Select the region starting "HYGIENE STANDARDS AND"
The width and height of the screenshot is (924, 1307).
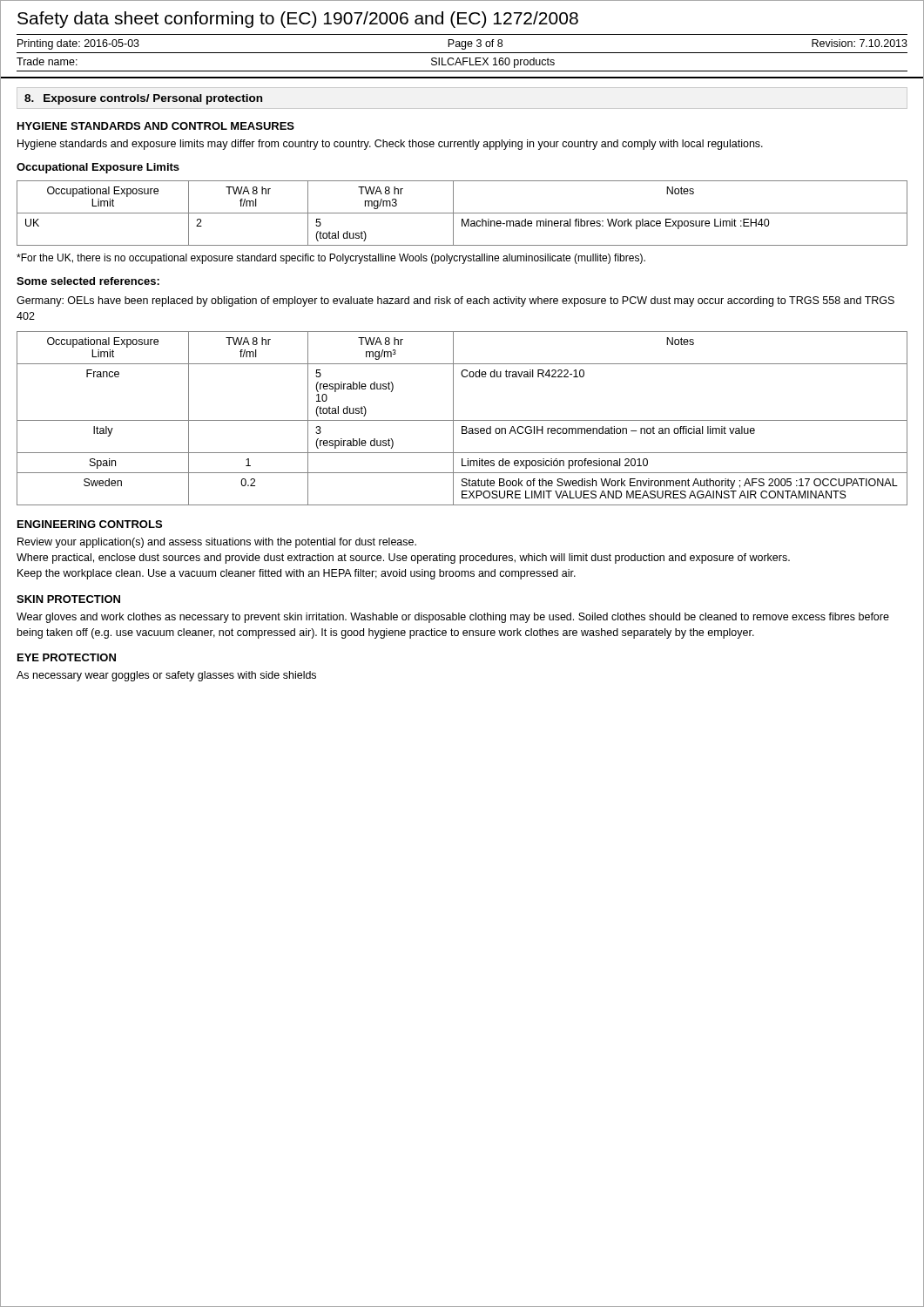[x=155, y=126]
